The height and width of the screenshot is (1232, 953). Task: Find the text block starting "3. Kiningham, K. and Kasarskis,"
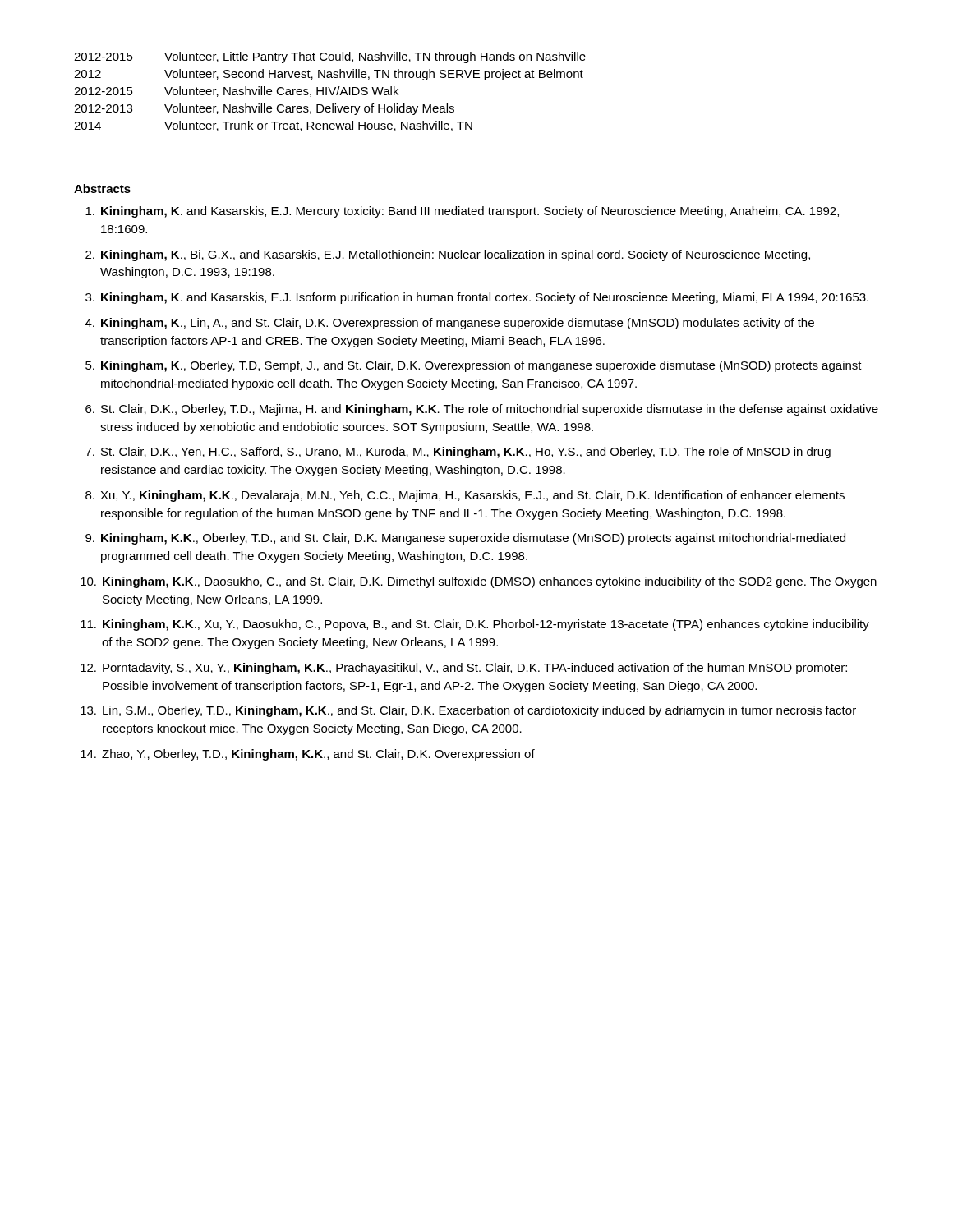(x=472, y=297)
